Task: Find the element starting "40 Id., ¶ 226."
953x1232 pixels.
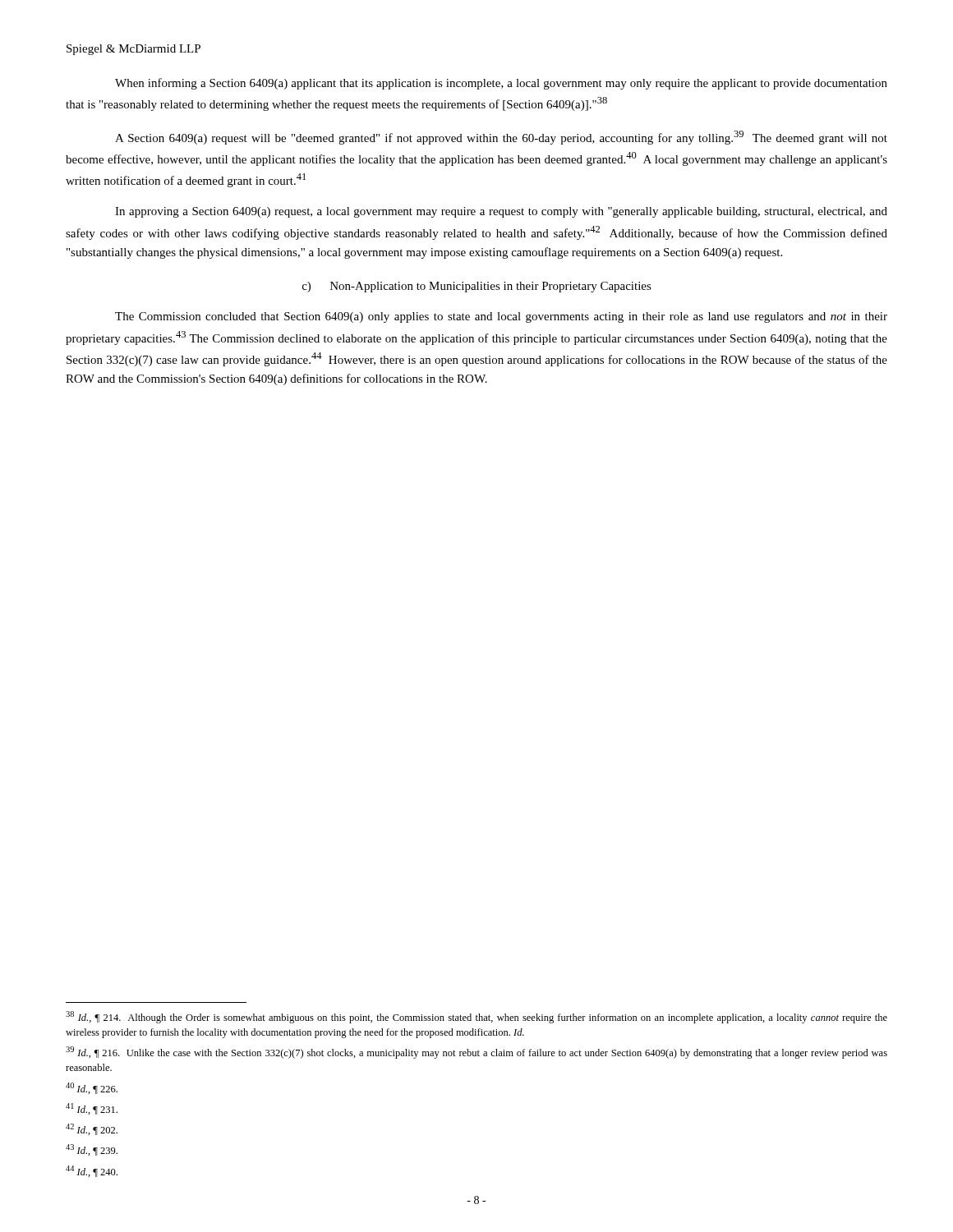Action: 92,1088
